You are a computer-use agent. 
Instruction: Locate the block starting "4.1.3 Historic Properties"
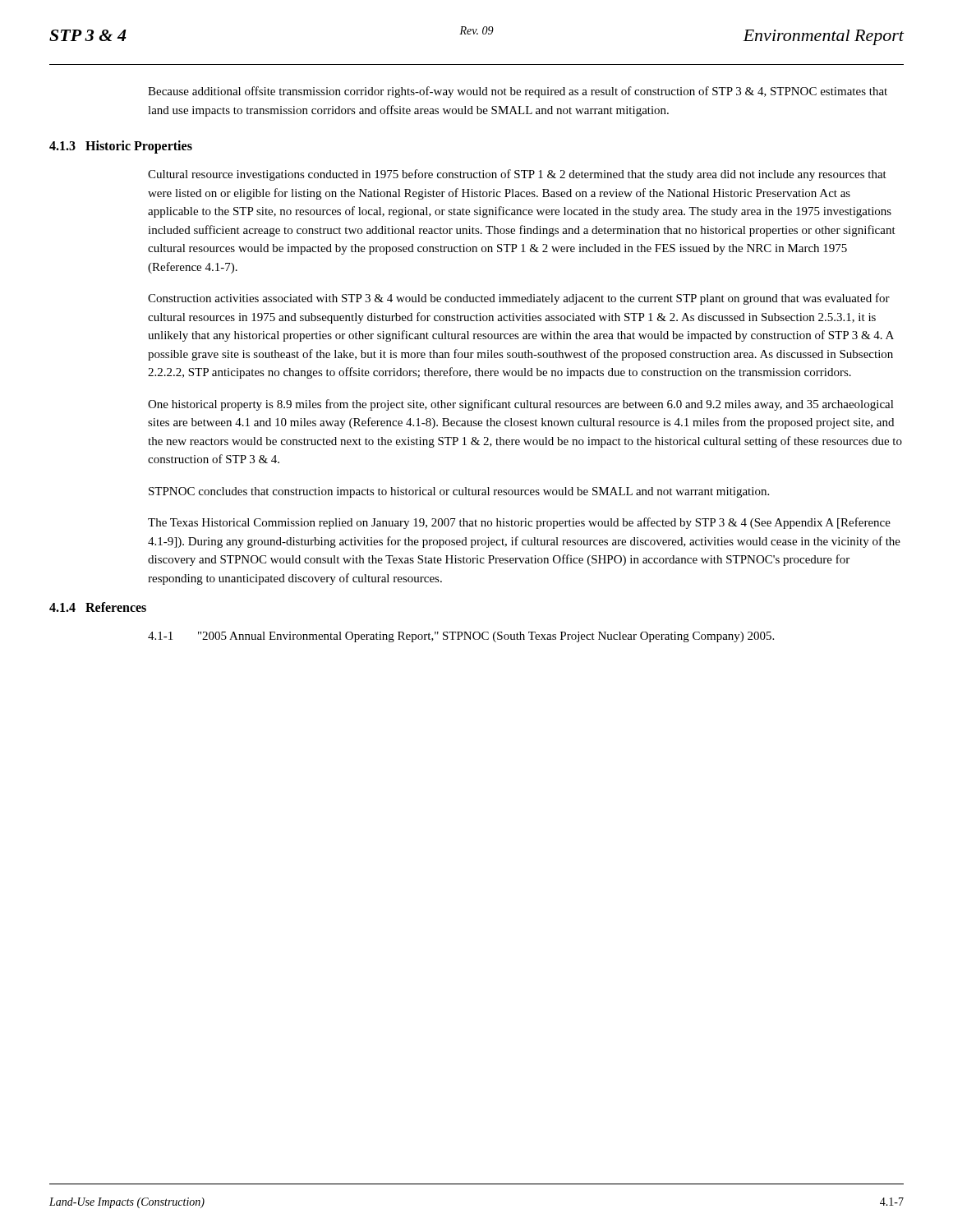[x=121, y=146]
